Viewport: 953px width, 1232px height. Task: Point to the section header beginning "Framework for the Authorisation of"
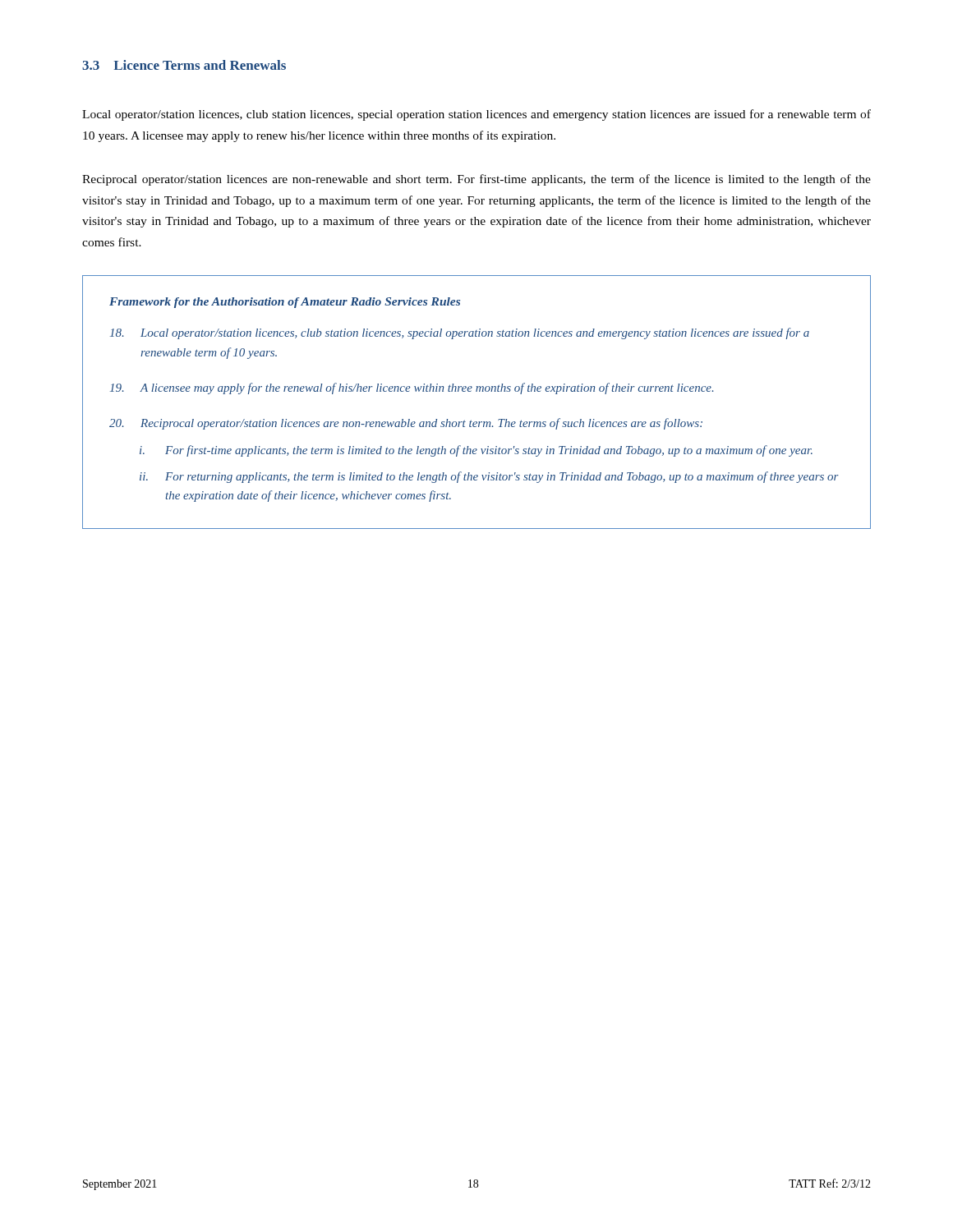click(x=285, y=301)
